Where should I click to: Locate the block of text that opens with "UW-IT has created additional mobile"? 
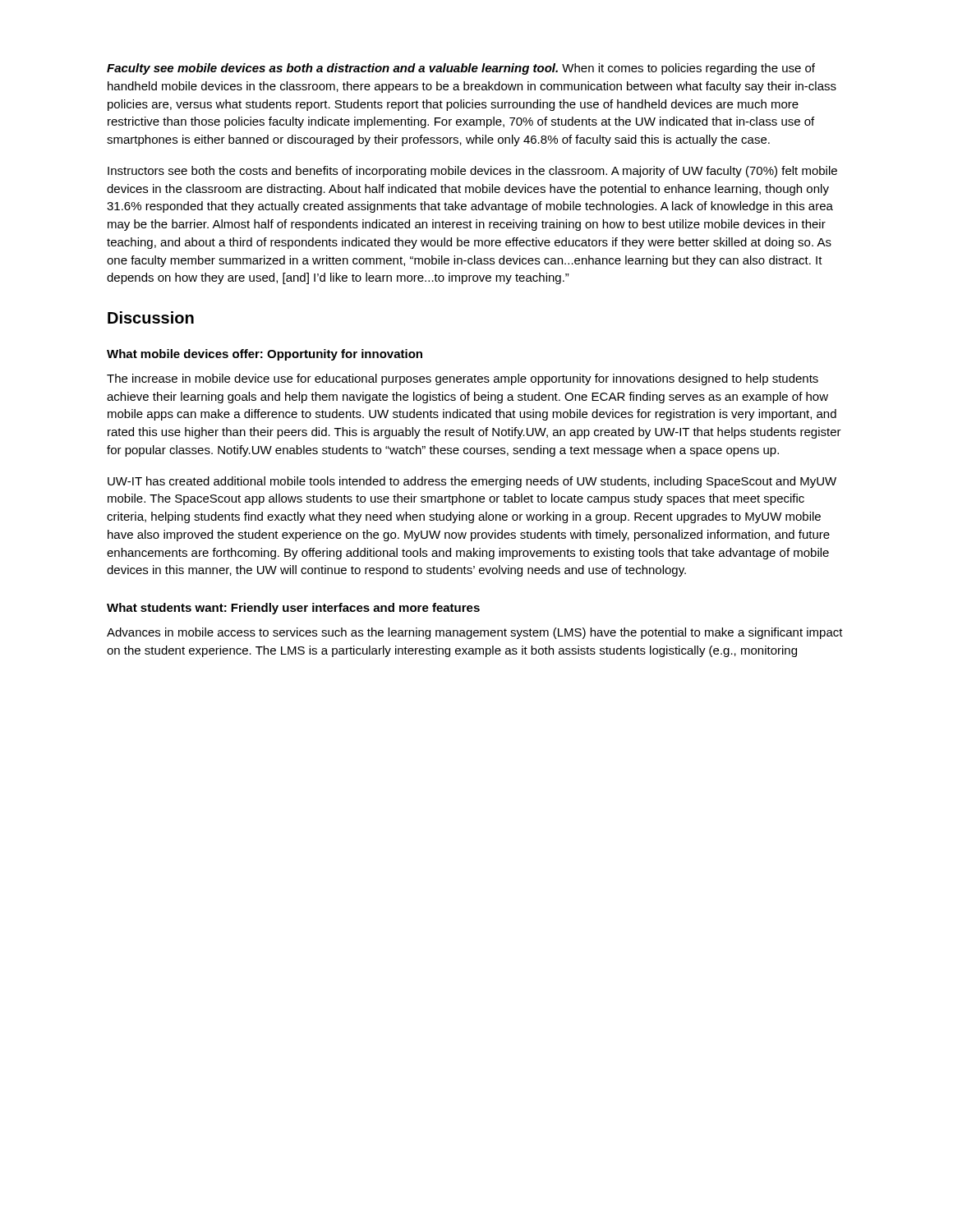click(x=476, y=525)
